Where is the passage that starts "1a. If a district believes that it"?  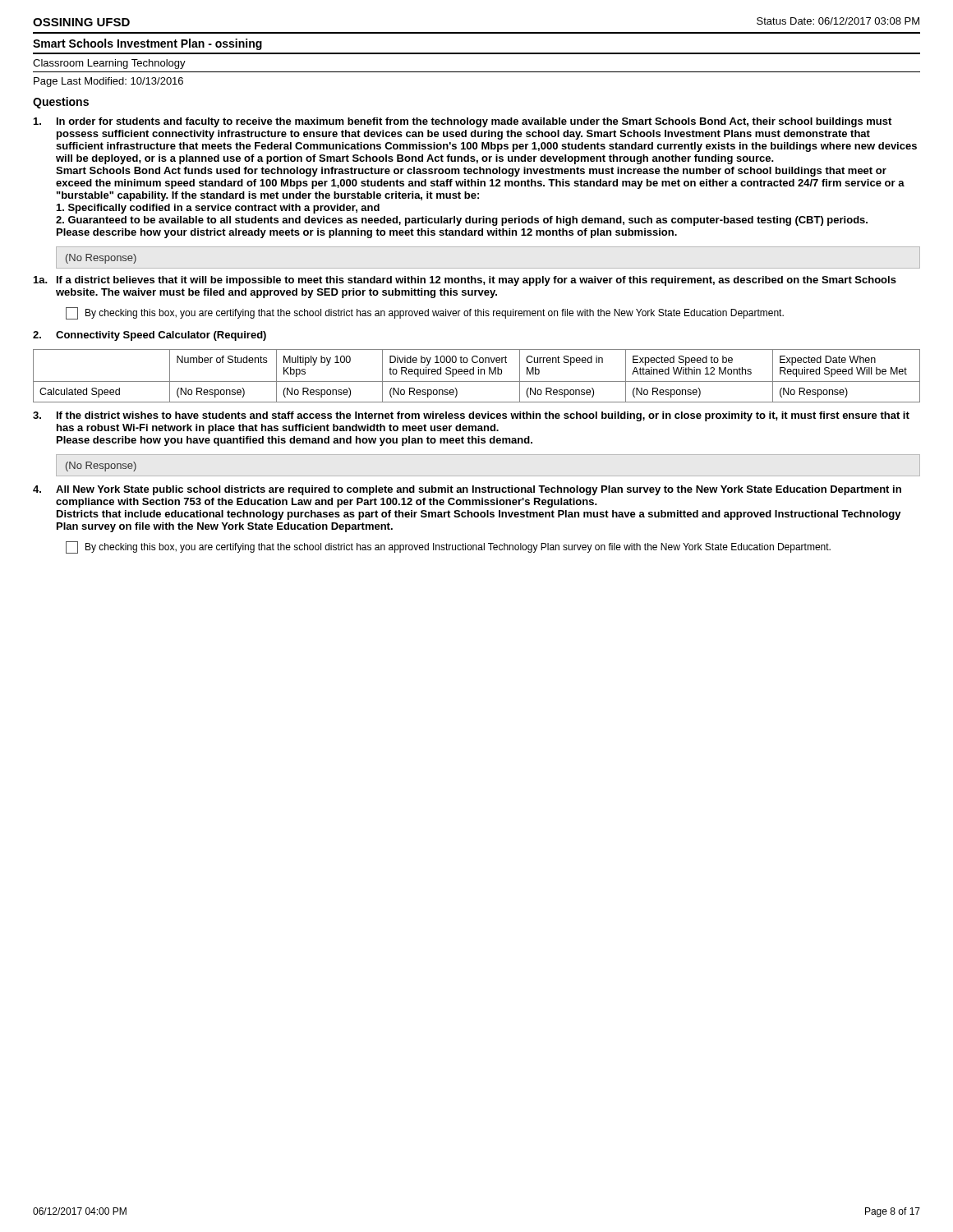click(x=476, y=286)
